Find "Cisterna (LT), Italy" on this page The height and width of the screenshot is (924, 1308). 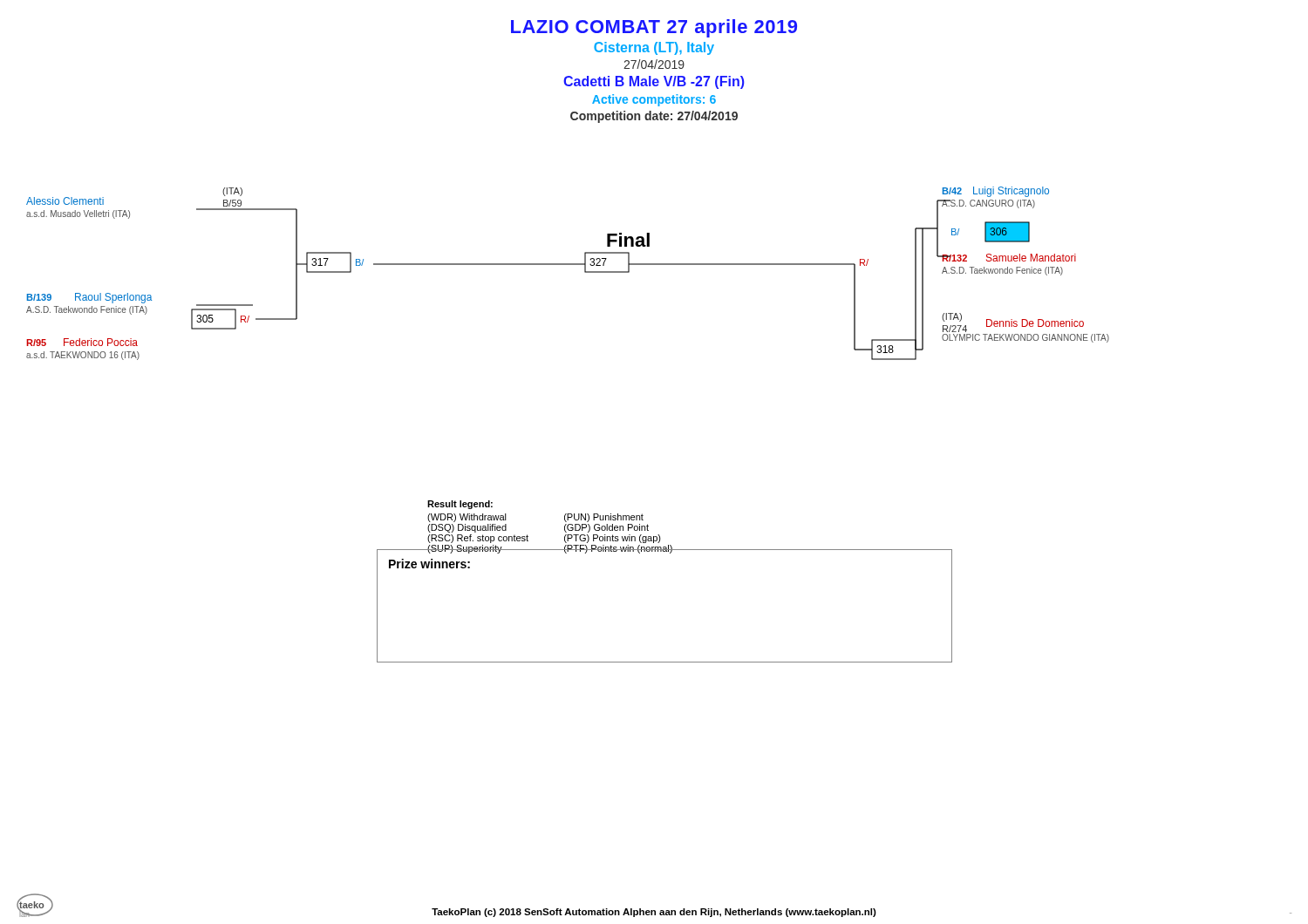(654, 47)
